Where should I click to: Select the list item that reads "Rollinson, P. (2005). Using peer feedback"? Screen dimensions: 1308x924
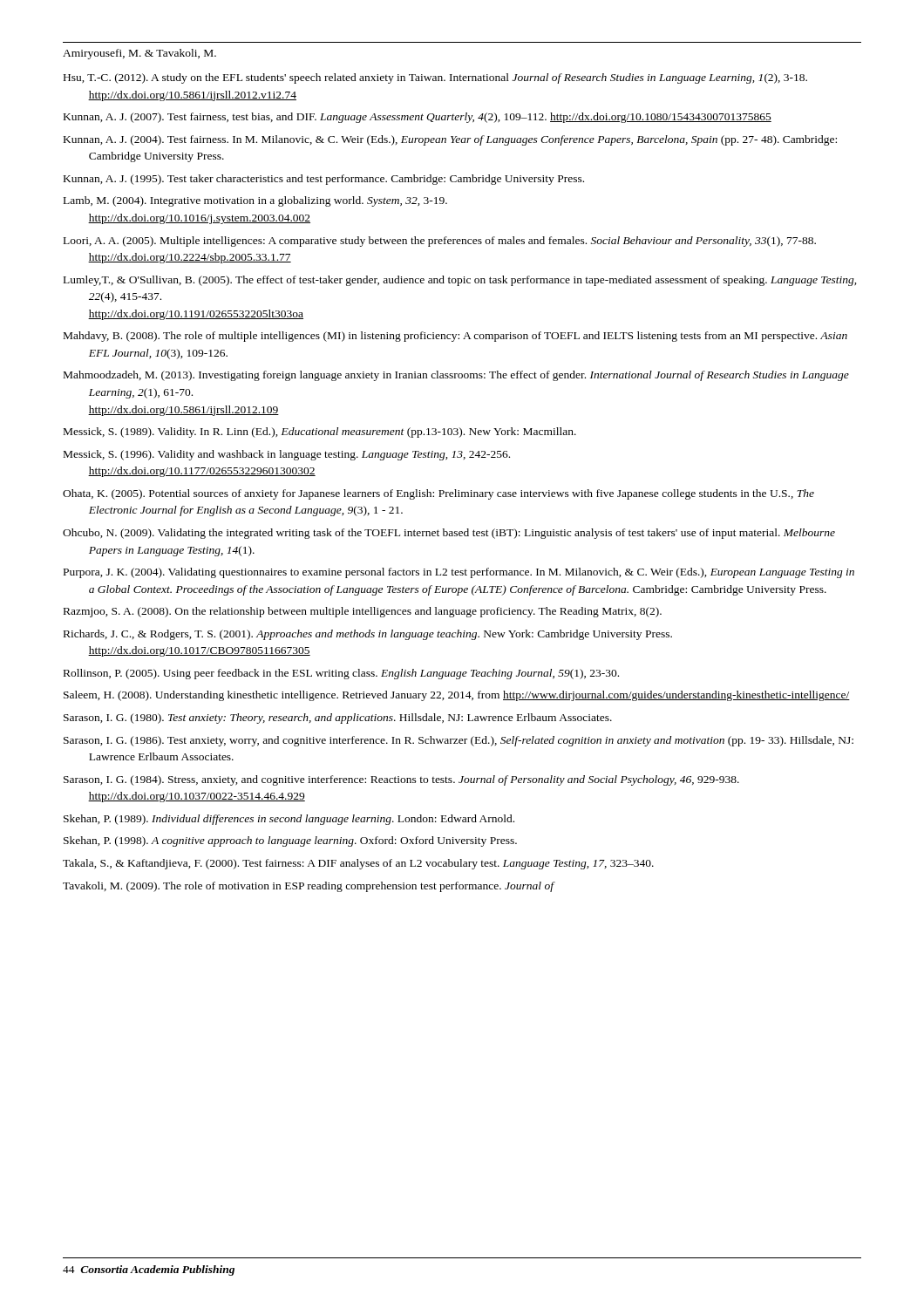coord(341,673)
